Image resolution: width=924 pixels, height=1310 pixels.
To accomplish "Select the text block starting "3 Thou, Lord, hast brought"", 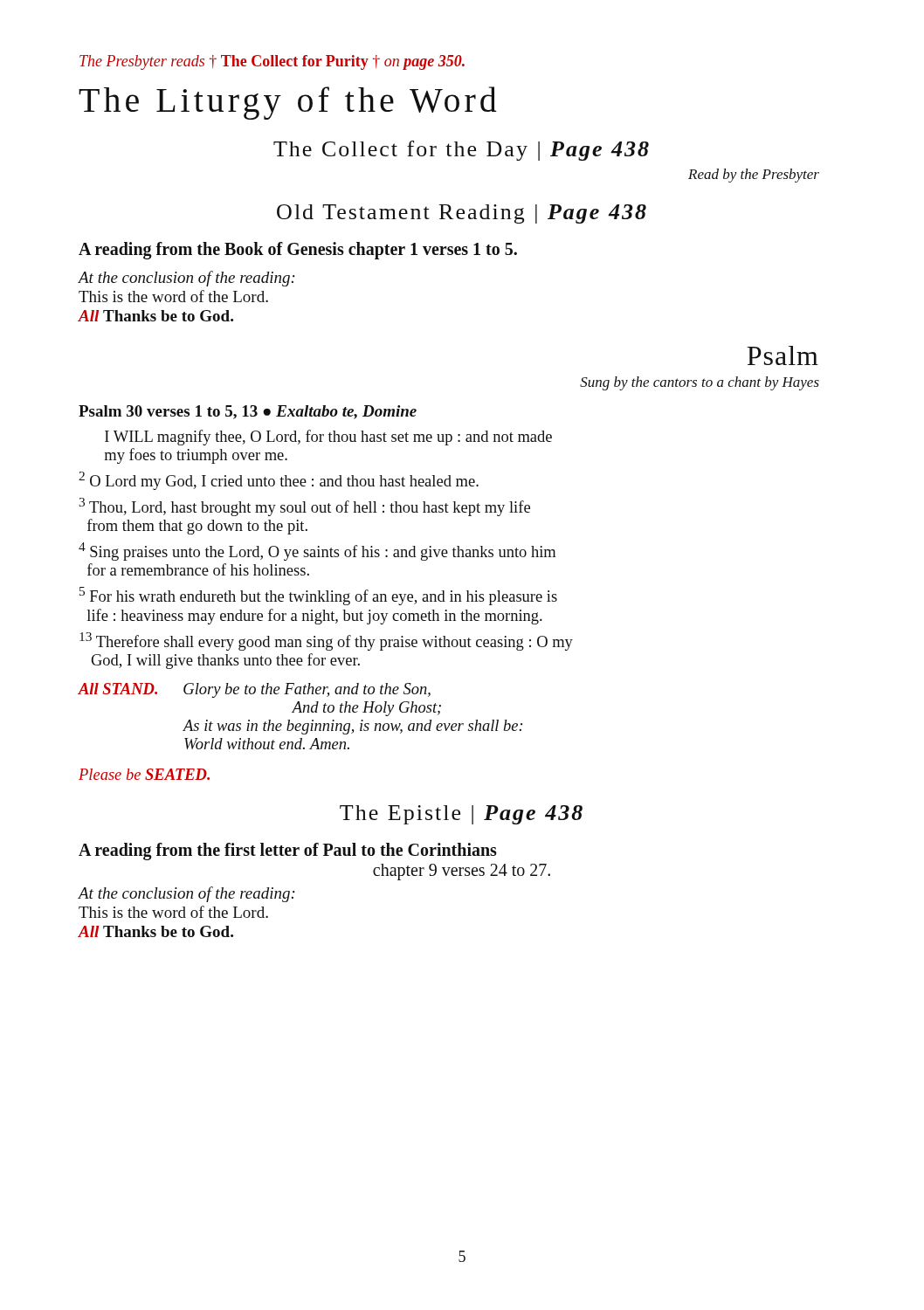I will point(305,515).
